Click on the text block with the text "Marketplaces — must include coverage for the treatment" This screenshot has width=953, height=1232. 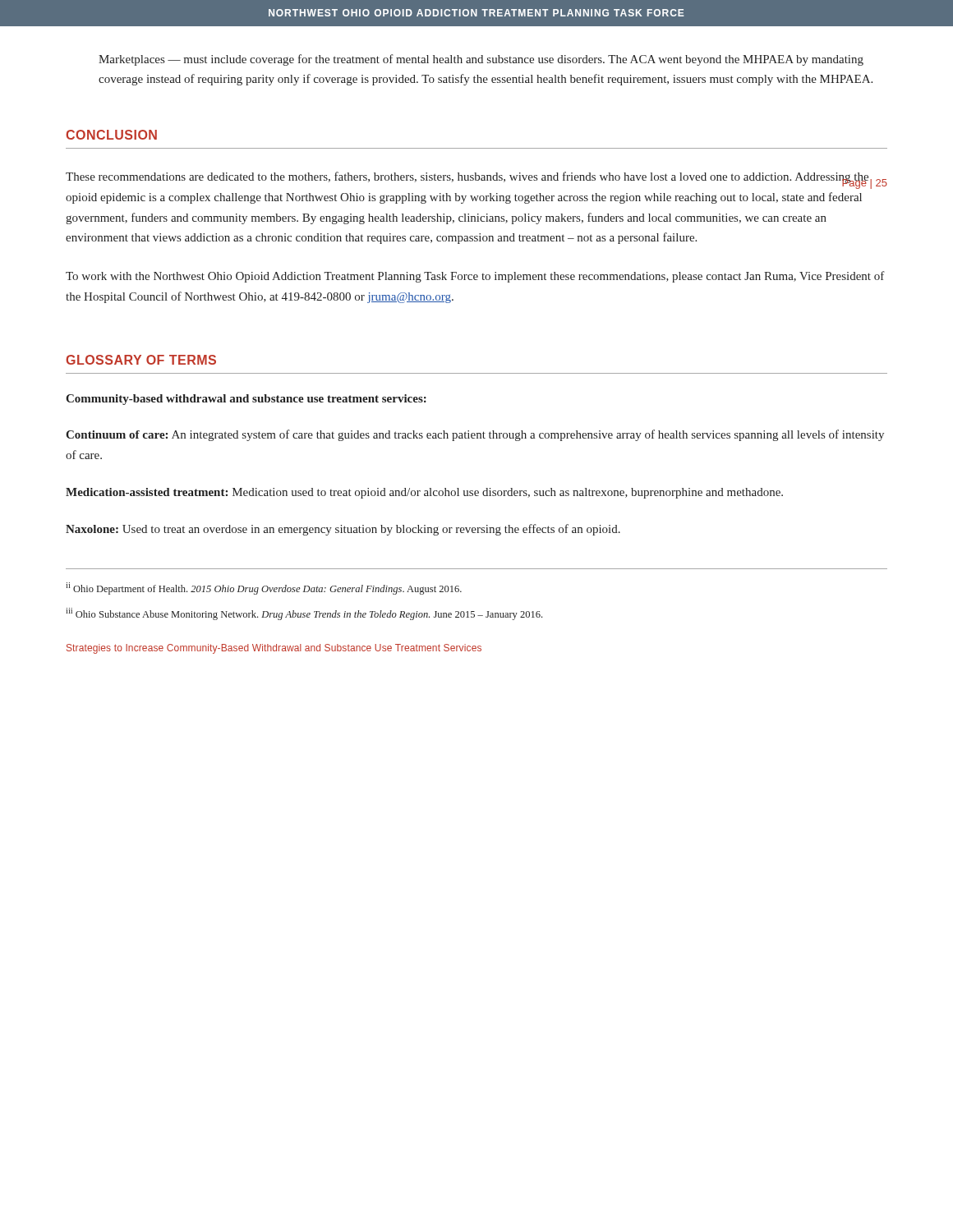pos(486,69)
